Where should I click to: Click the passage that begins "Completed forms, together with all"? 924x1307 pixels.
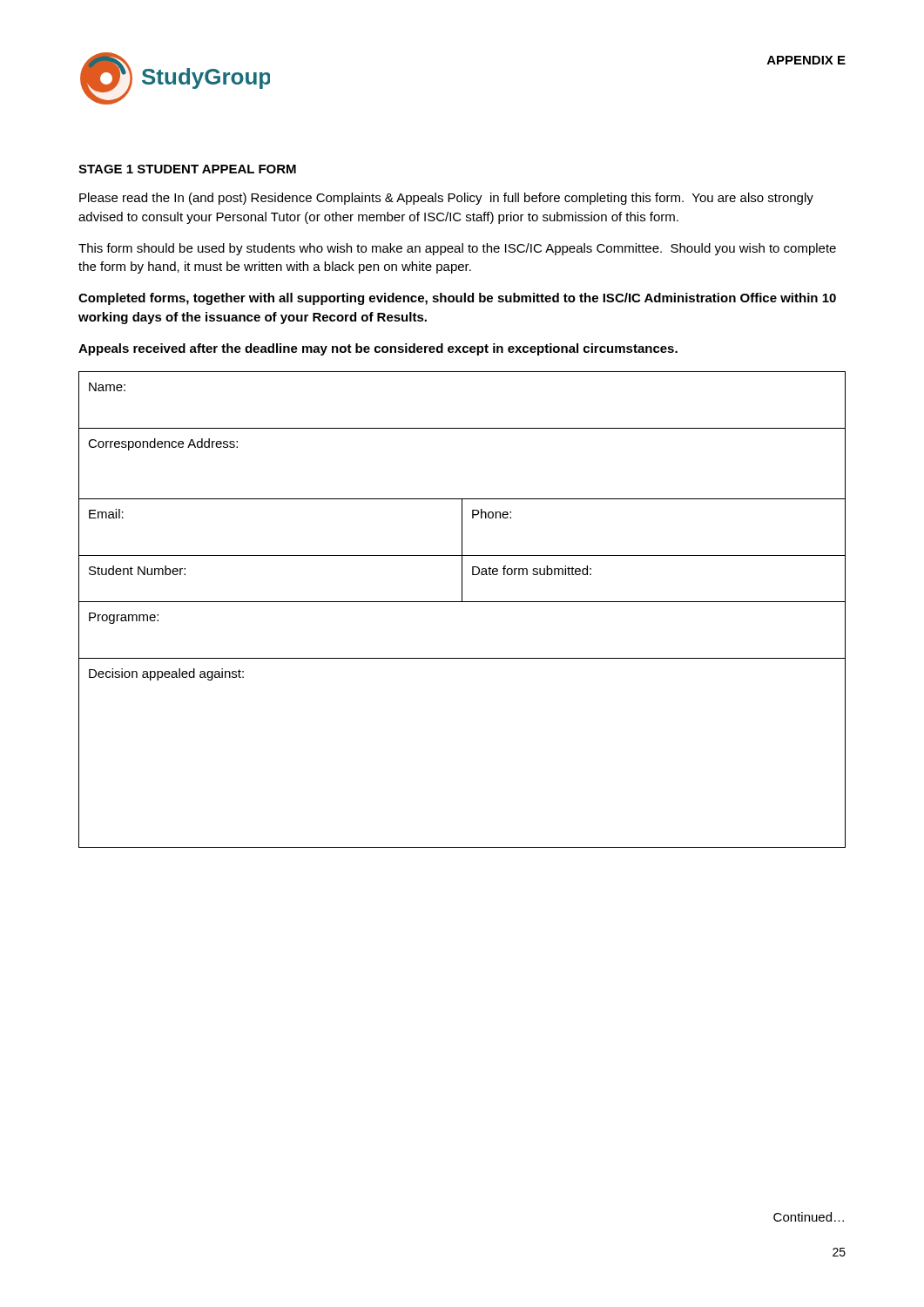click(x=457, y=307)
